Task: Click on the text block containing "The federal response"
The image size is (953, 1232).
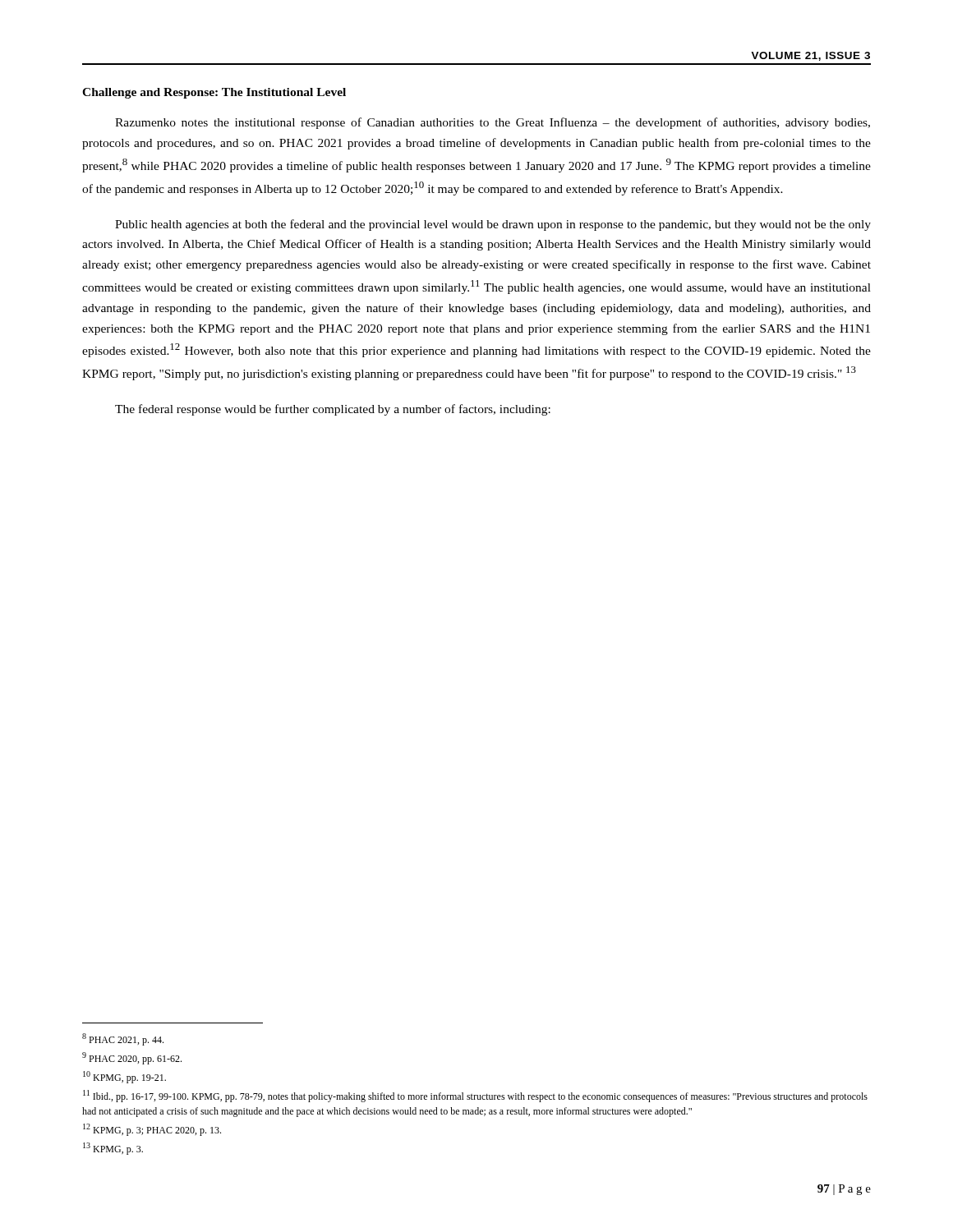Action: 333,409
